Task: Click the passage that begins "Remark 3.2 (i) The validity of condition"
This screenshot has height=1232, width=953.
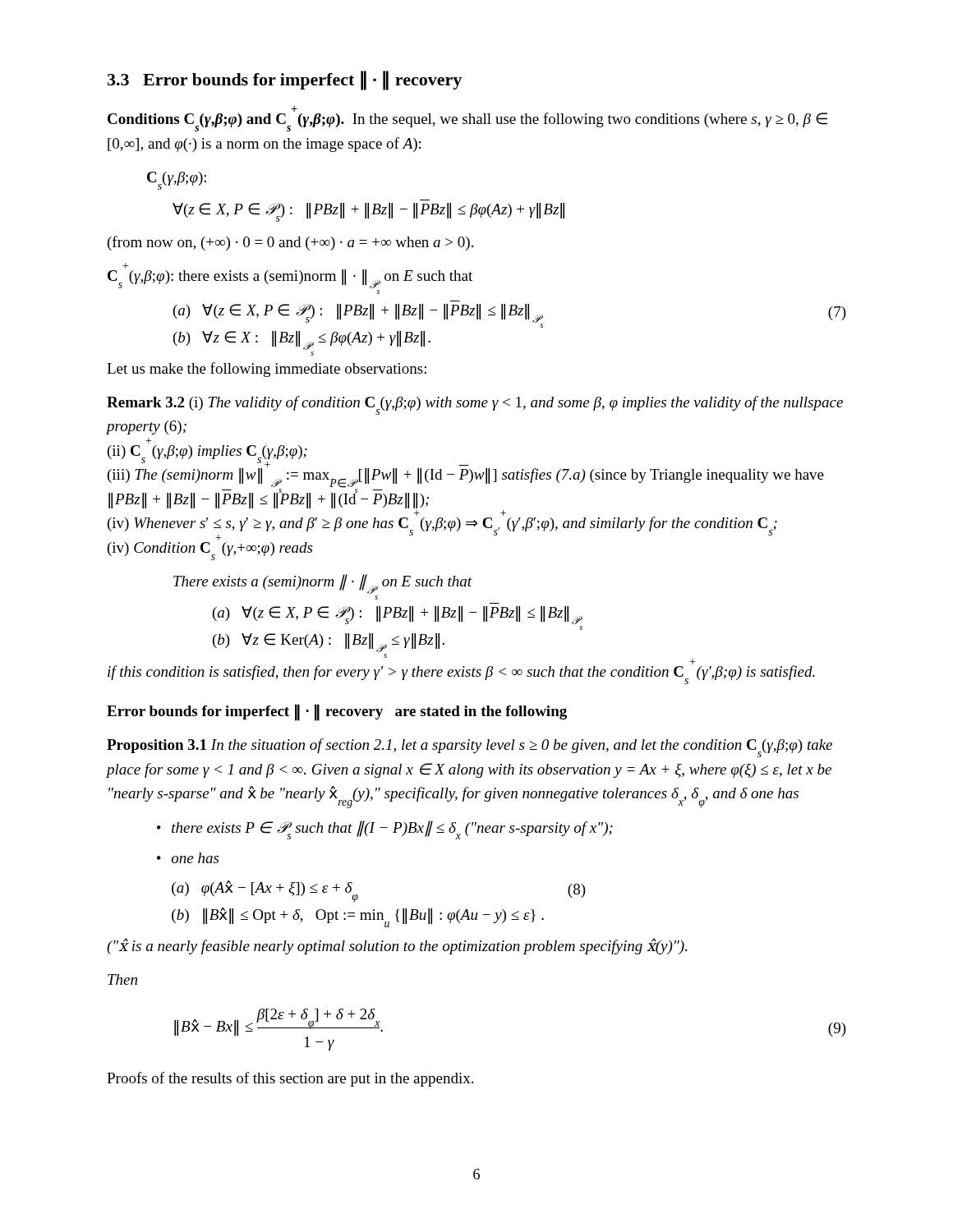Action: point(475,476)
